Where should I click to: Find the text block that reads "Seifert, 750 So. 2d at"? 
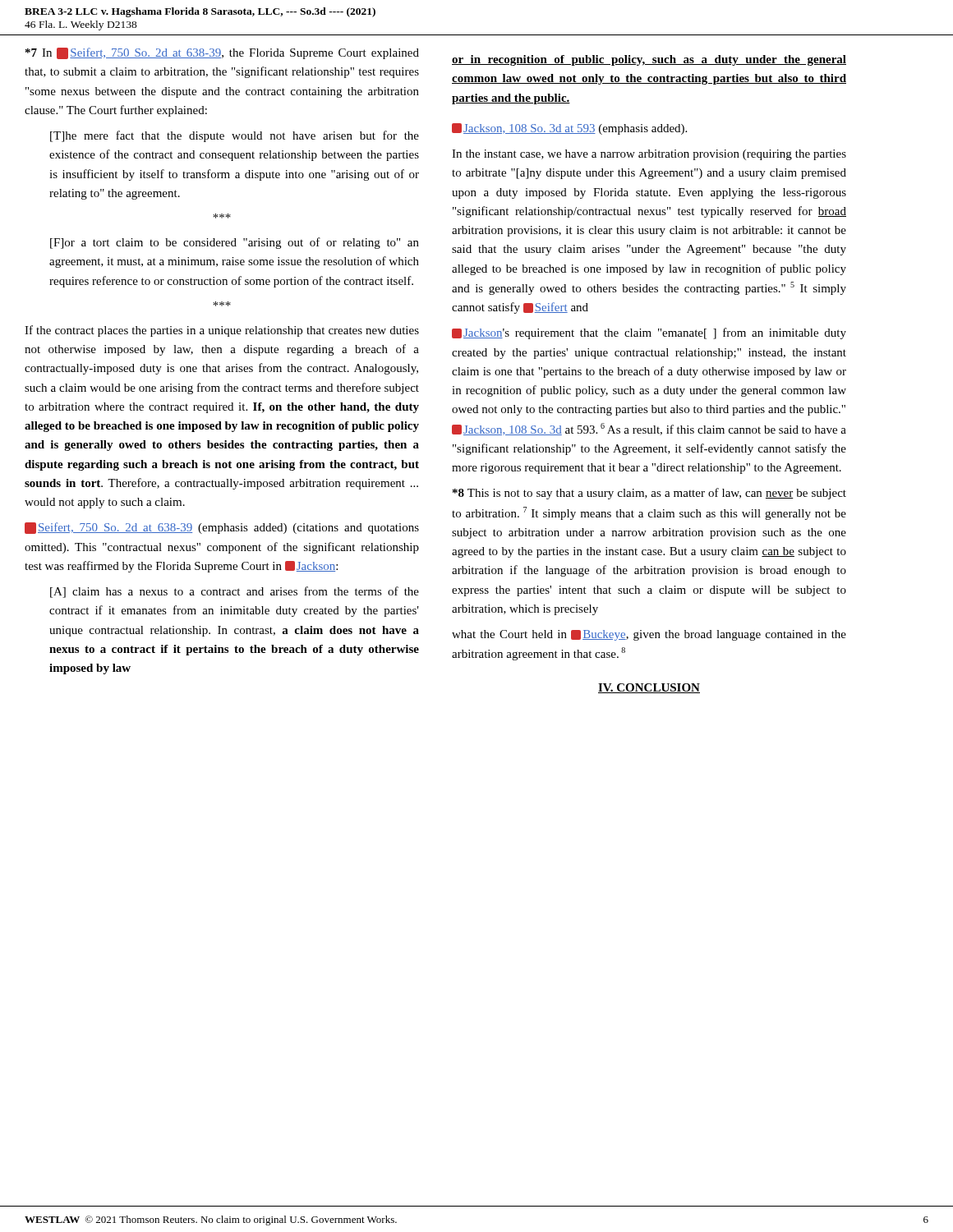(x=222, y=547)
